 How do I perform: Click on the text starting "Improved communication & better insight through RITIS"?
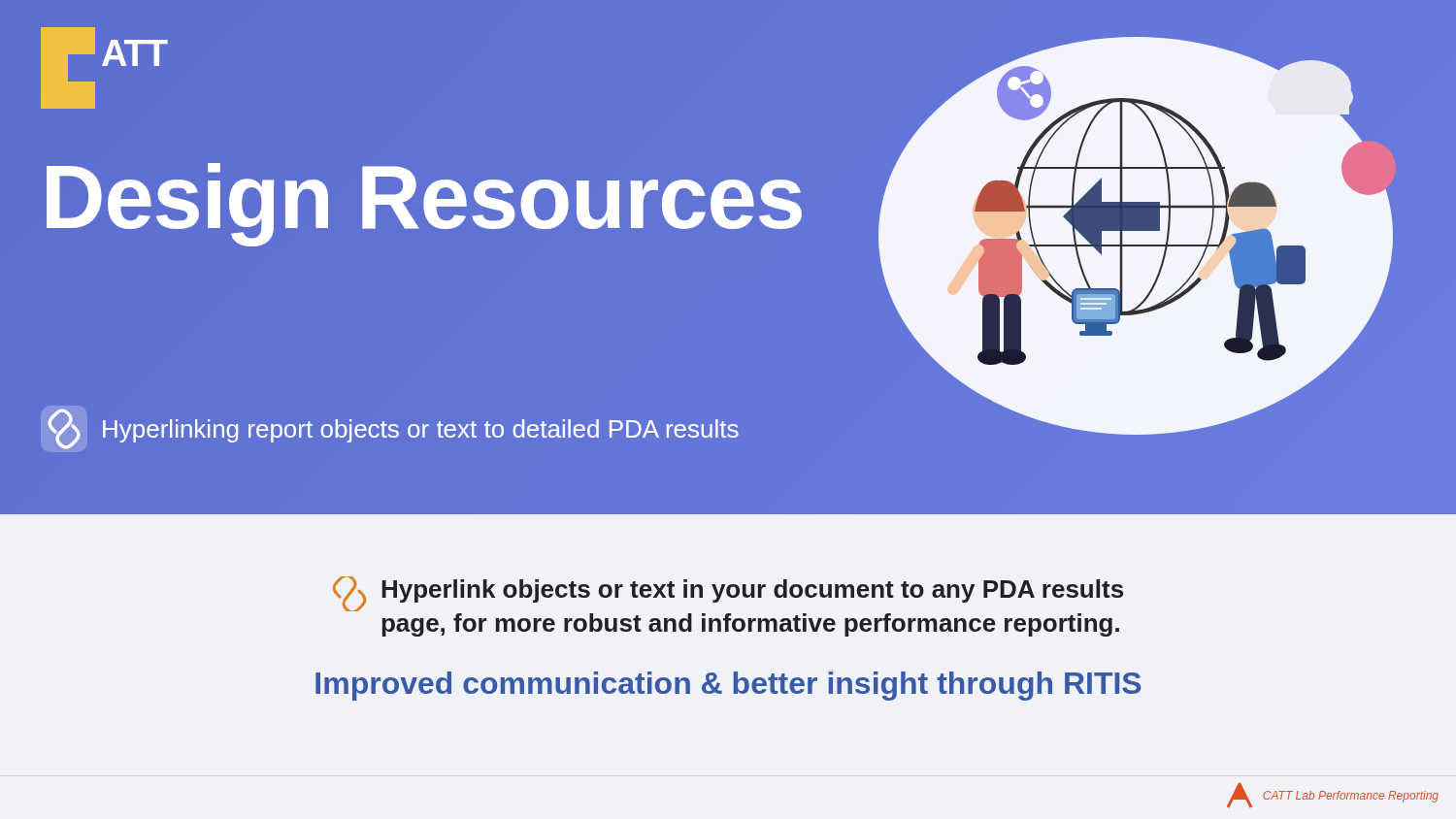(x=728, y=683)
